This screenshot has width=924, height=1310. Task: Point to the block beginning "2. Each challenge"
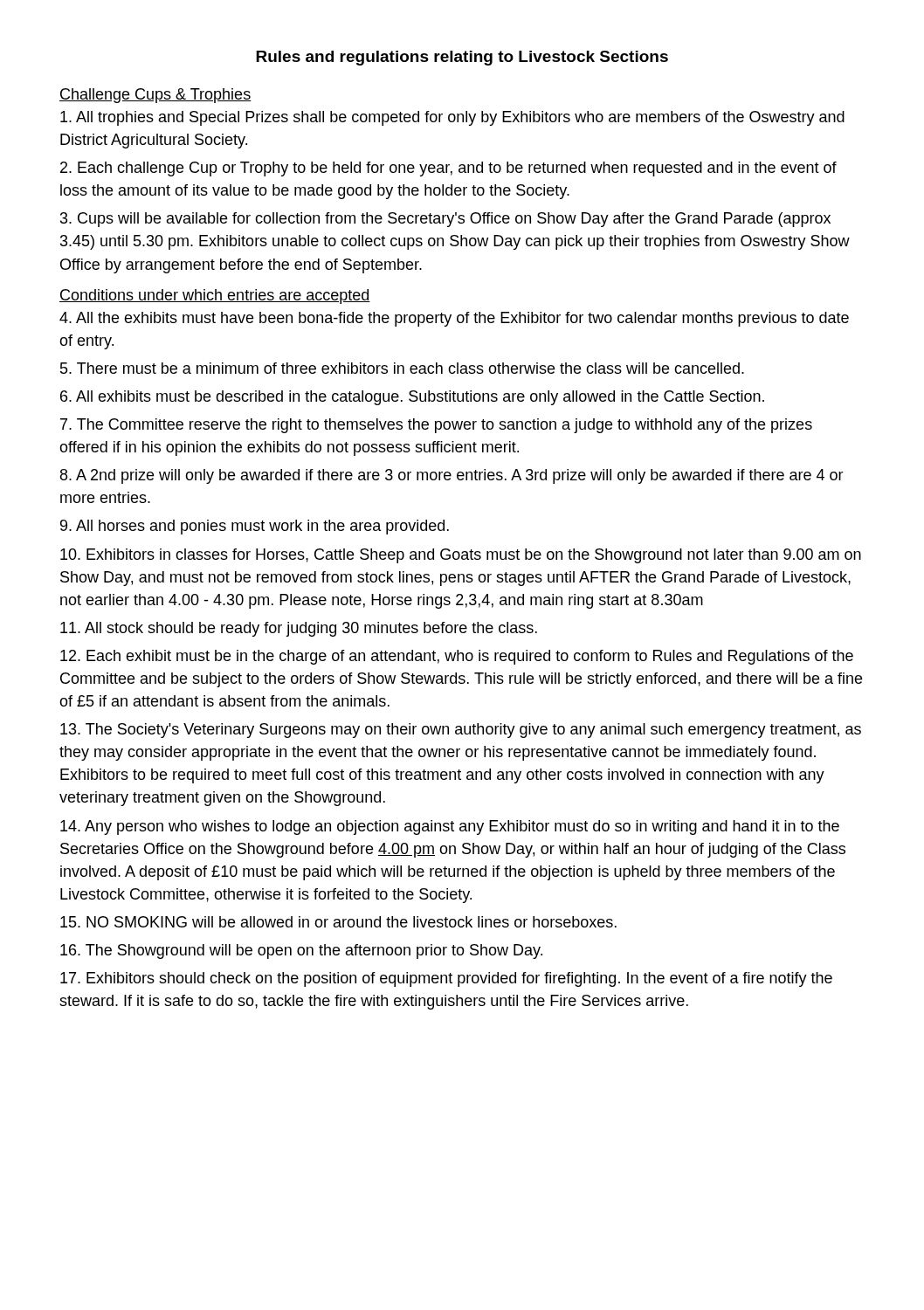point(448,179)
